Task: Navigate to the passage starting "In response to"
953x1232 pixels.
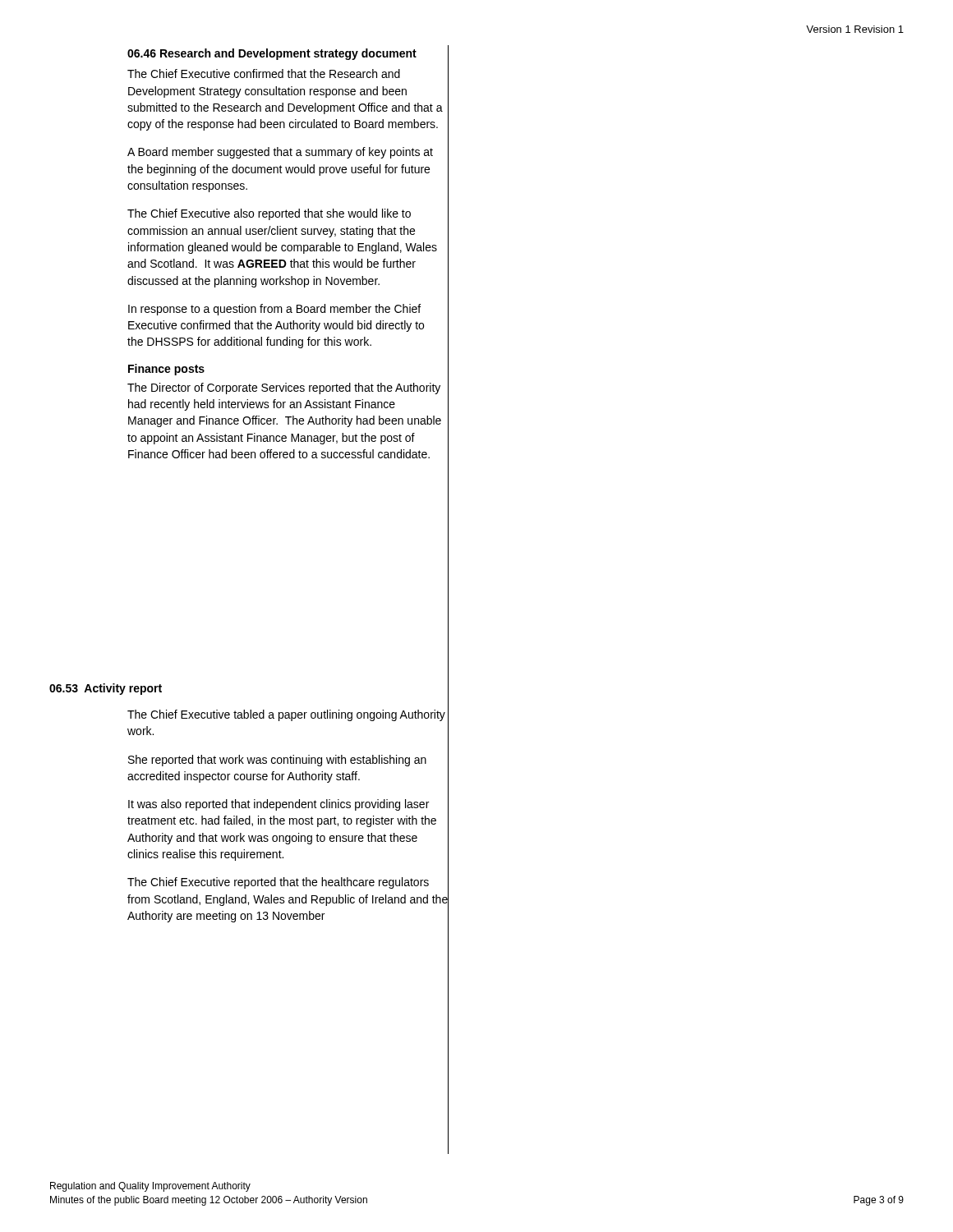Action: point(276,325)
